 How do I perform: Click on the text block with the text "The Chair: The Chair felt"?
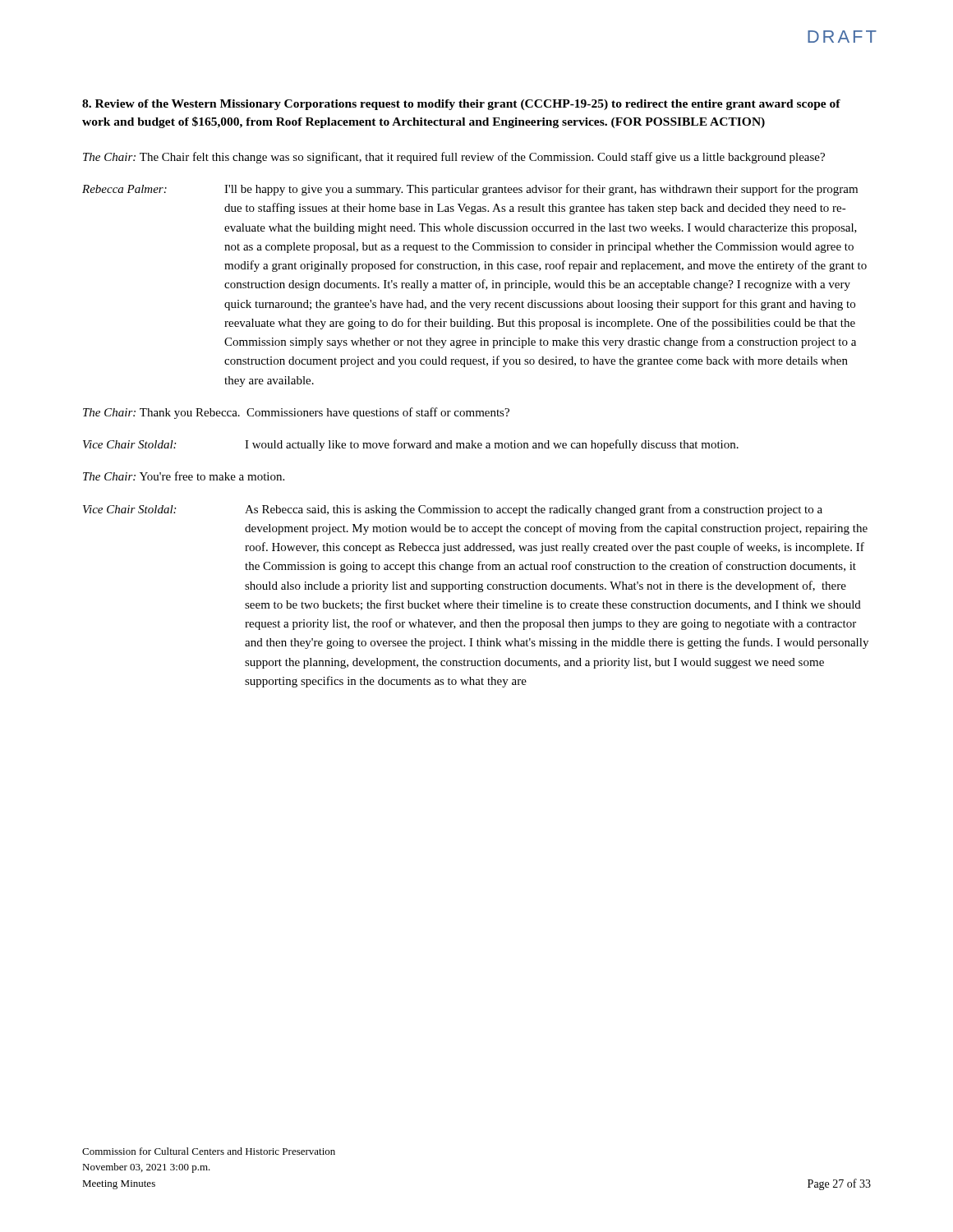coord(454,157)
